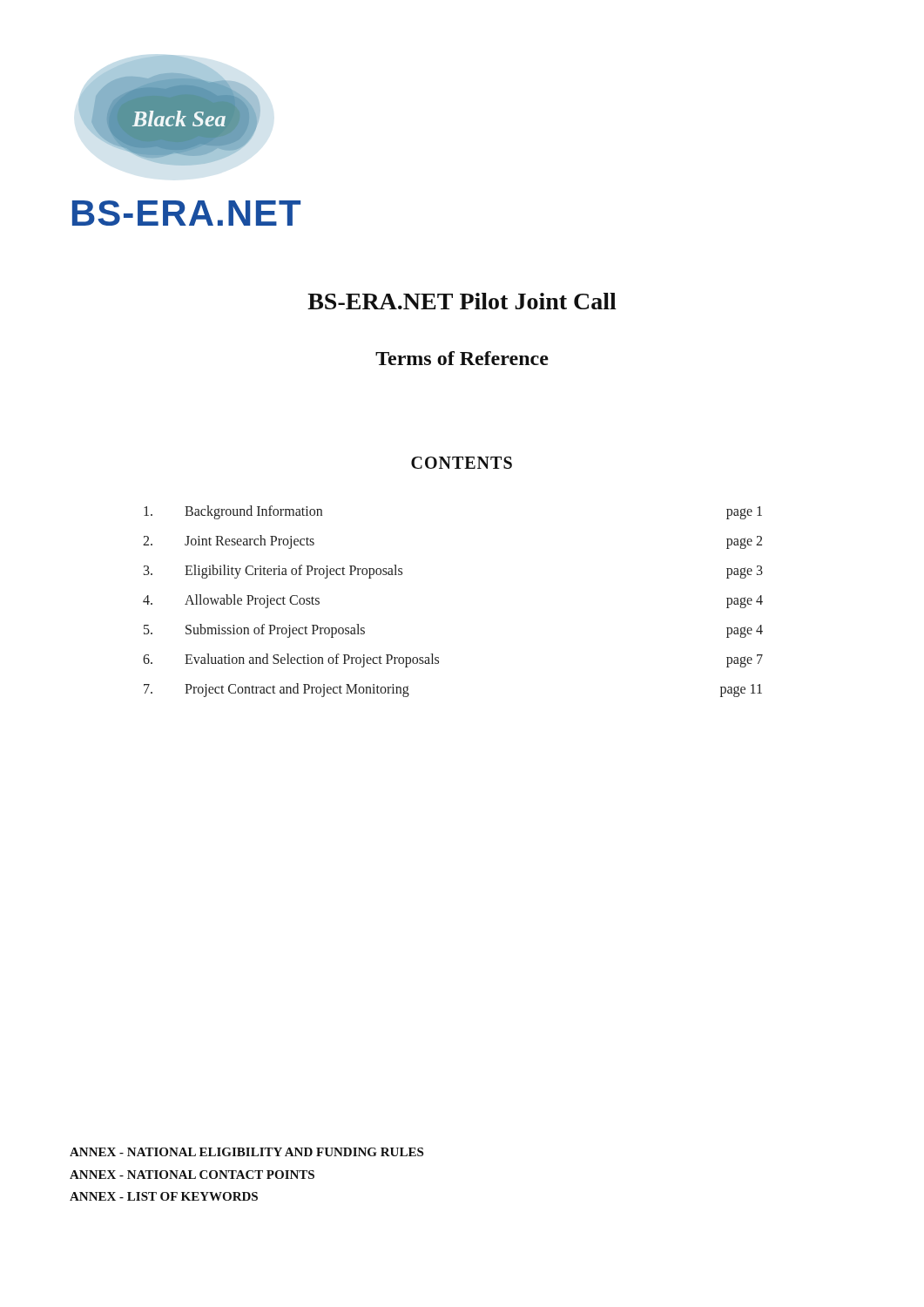Locate the block of text that opens with "ANNEX - NATIONAL ELIGIBILITY AND FUNDING RULES ANNEX"
This screenshot has height=1307, width=924.
[x=246, y=1152]
